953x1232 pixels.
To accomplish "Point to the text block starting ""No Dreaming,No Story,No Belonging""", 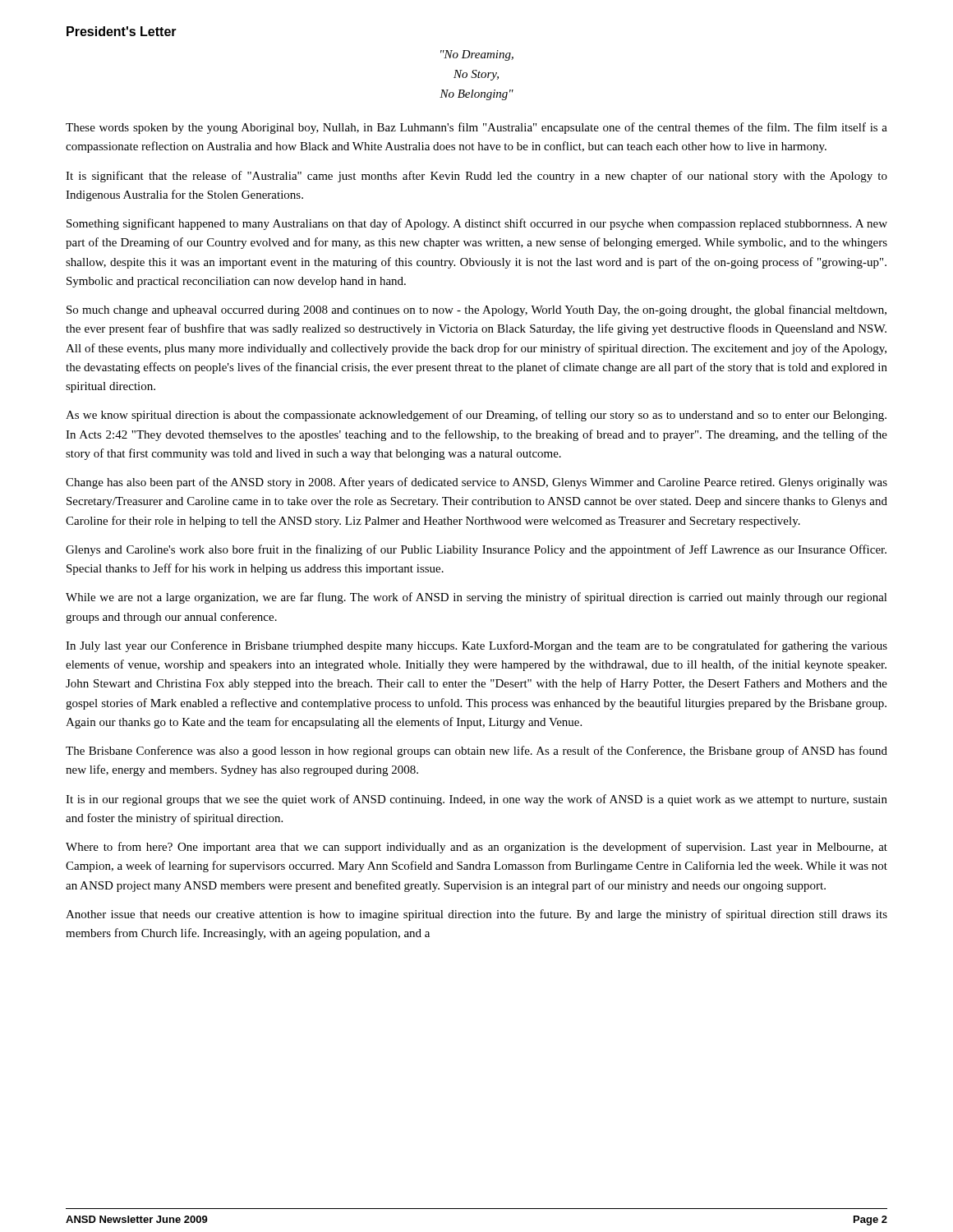I will click(476, 74).
